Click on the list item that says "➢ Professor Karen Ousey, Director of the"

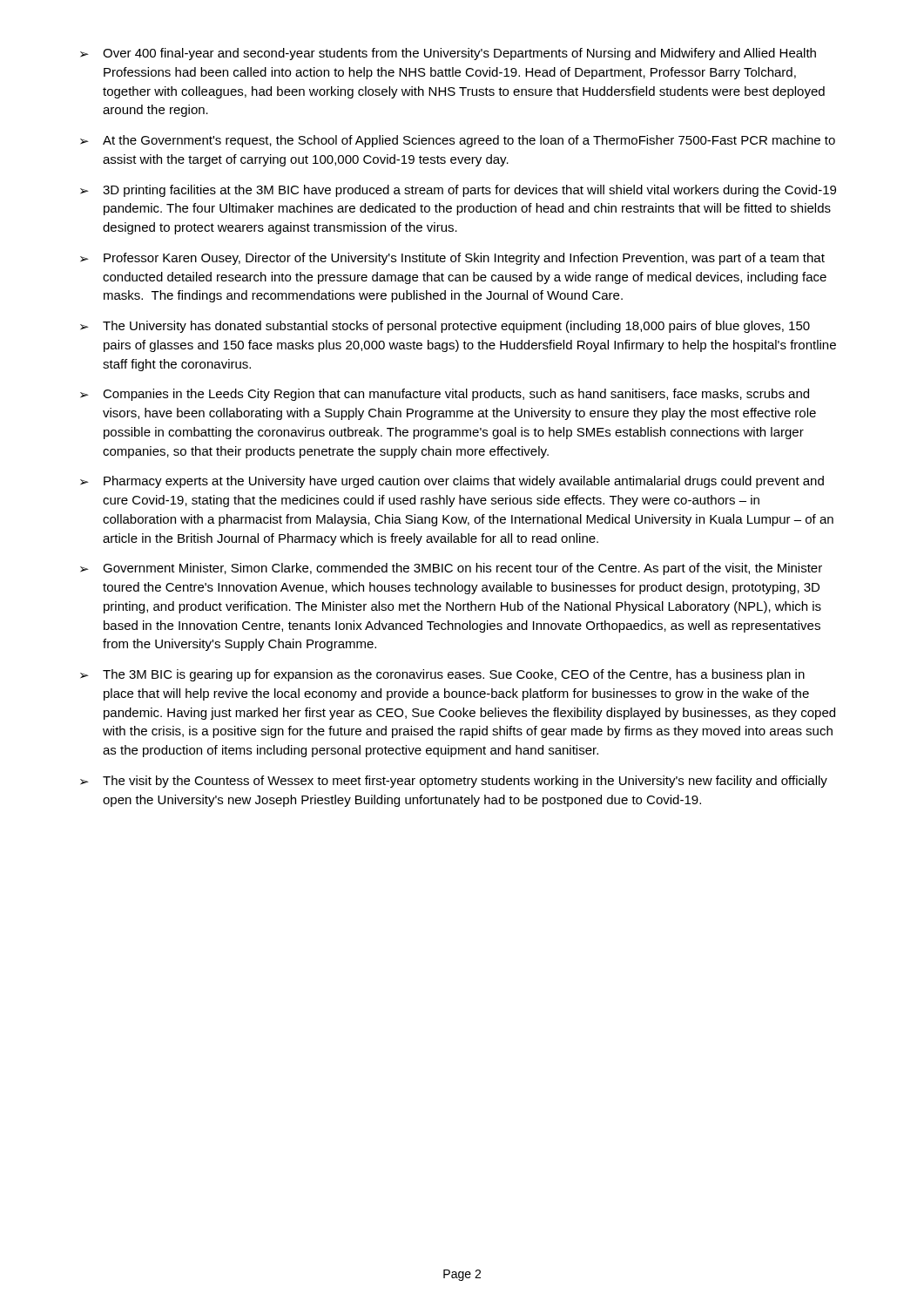coord(458,276)
